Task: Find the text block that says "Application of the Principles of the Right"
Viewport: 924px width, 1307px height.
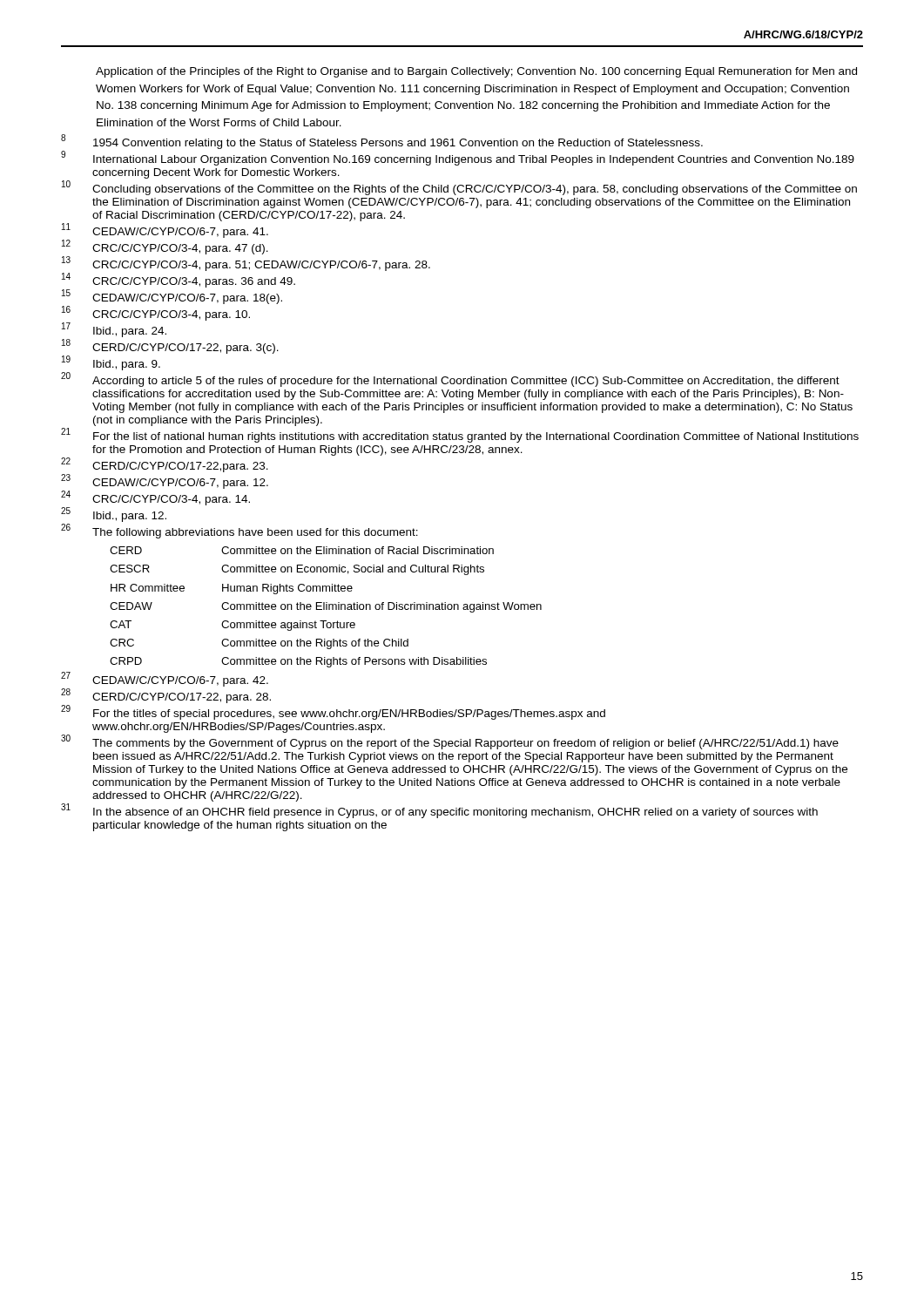Action: point(477,97)
